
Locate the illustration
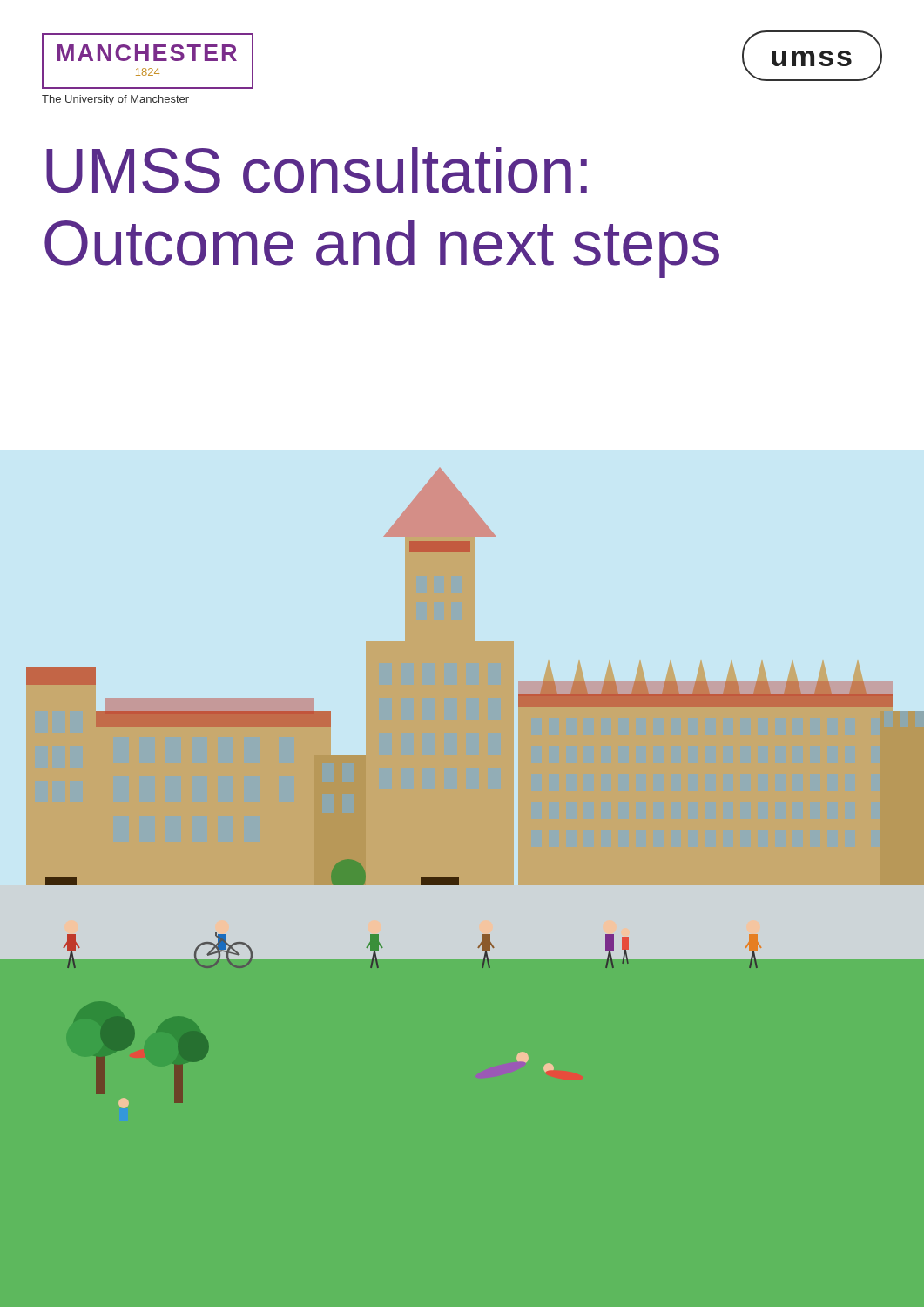click(x=462, y=878)
